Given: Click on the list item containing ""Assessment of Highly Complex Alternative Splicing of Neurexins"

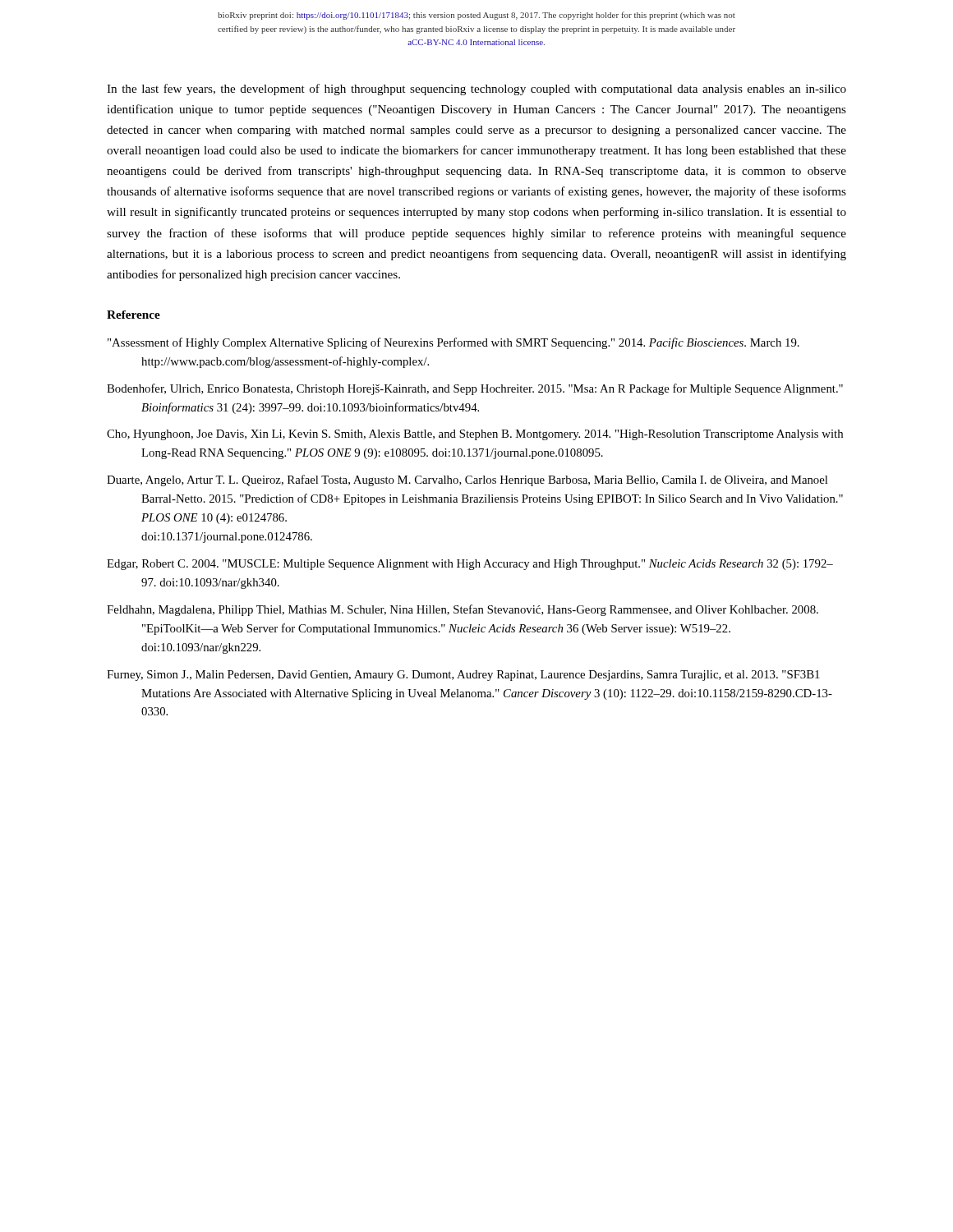Looking at the screenshot, I should coord(453,352).
